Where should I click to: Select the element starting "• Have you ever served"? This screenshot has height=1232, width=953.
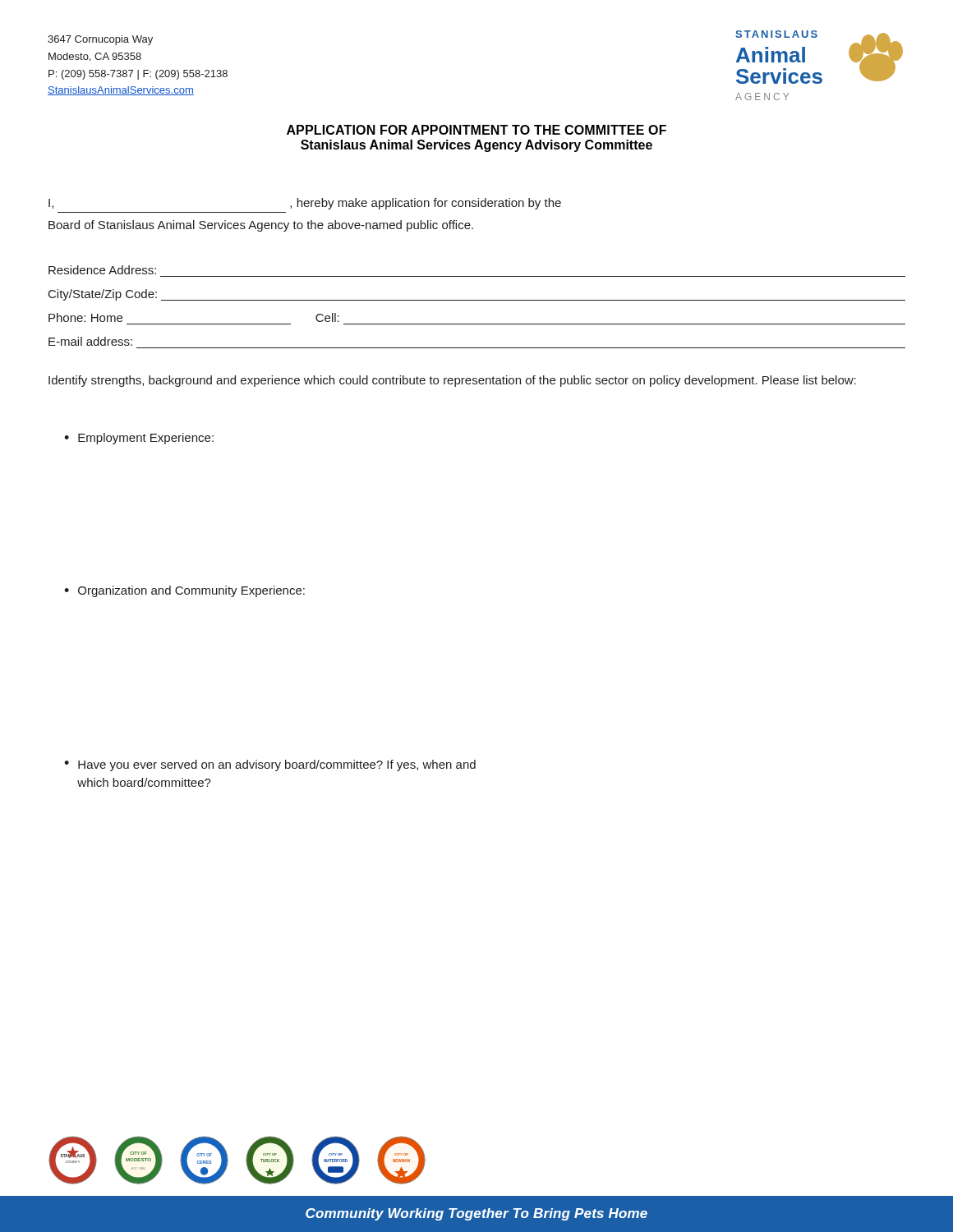(x=270, y=773)
